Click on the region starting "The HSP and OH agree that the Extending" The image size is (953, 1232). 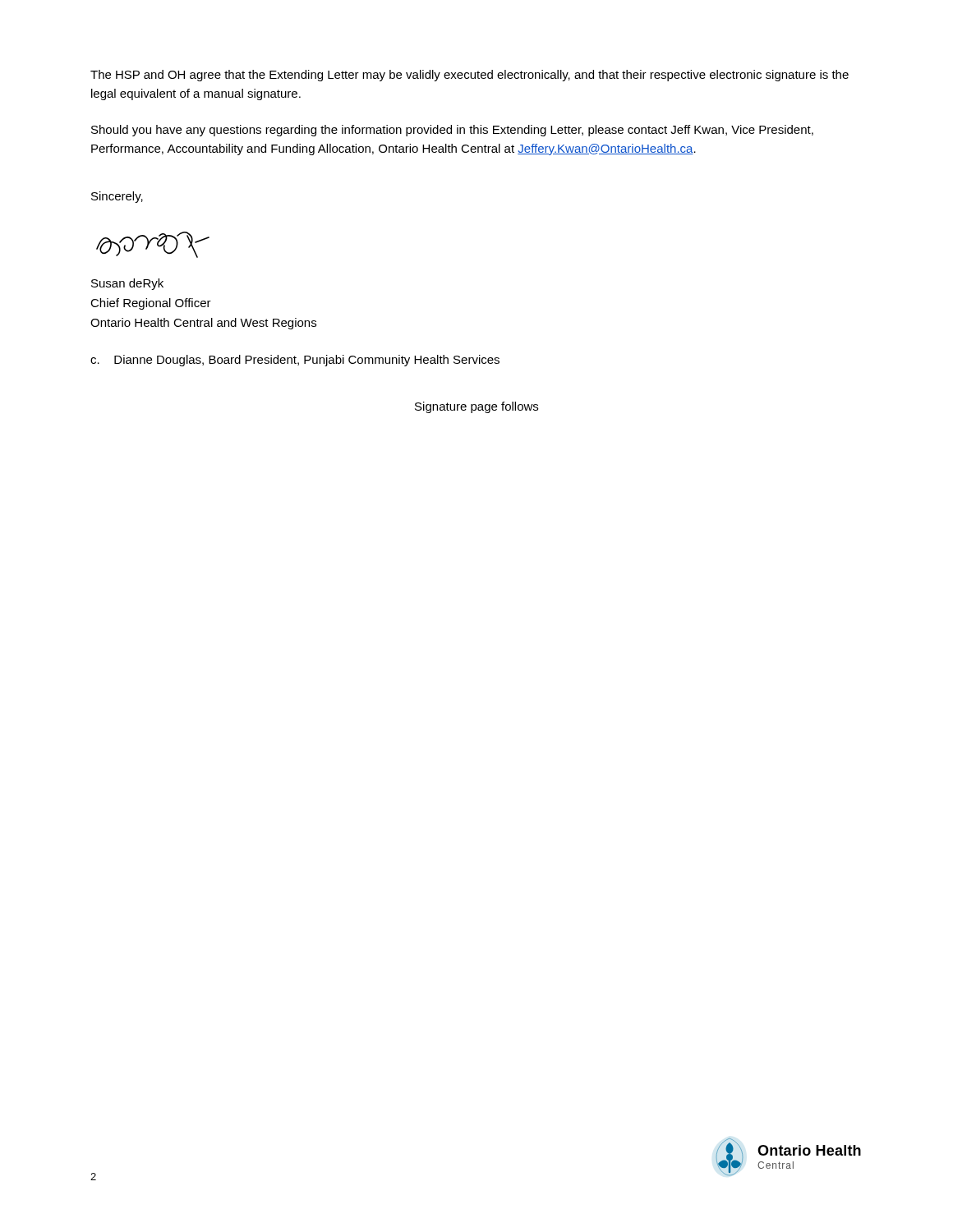pyautogui.click(x=470, y=84)
